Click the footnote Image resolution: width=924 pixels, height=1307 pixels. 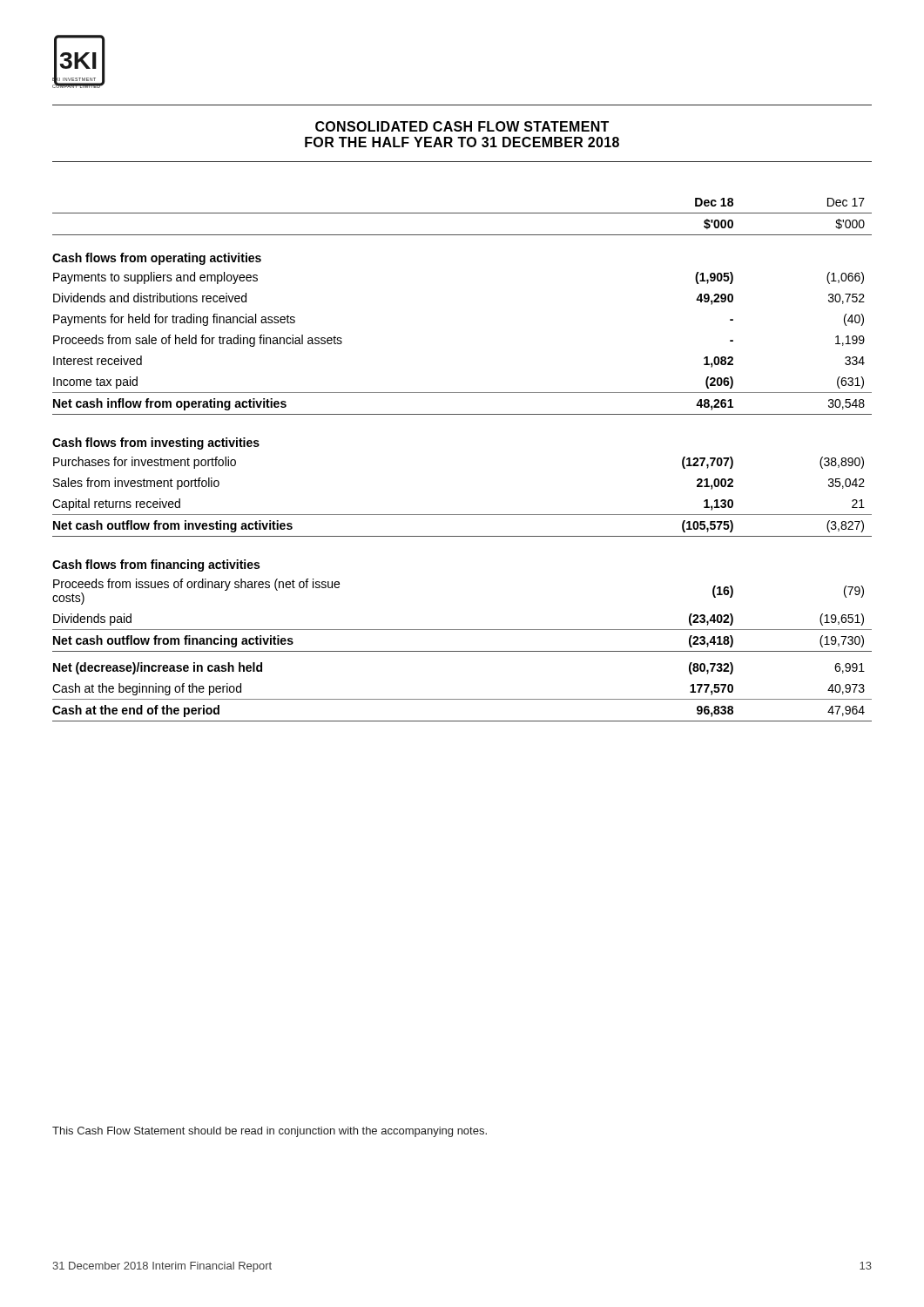coord(270,1131)
